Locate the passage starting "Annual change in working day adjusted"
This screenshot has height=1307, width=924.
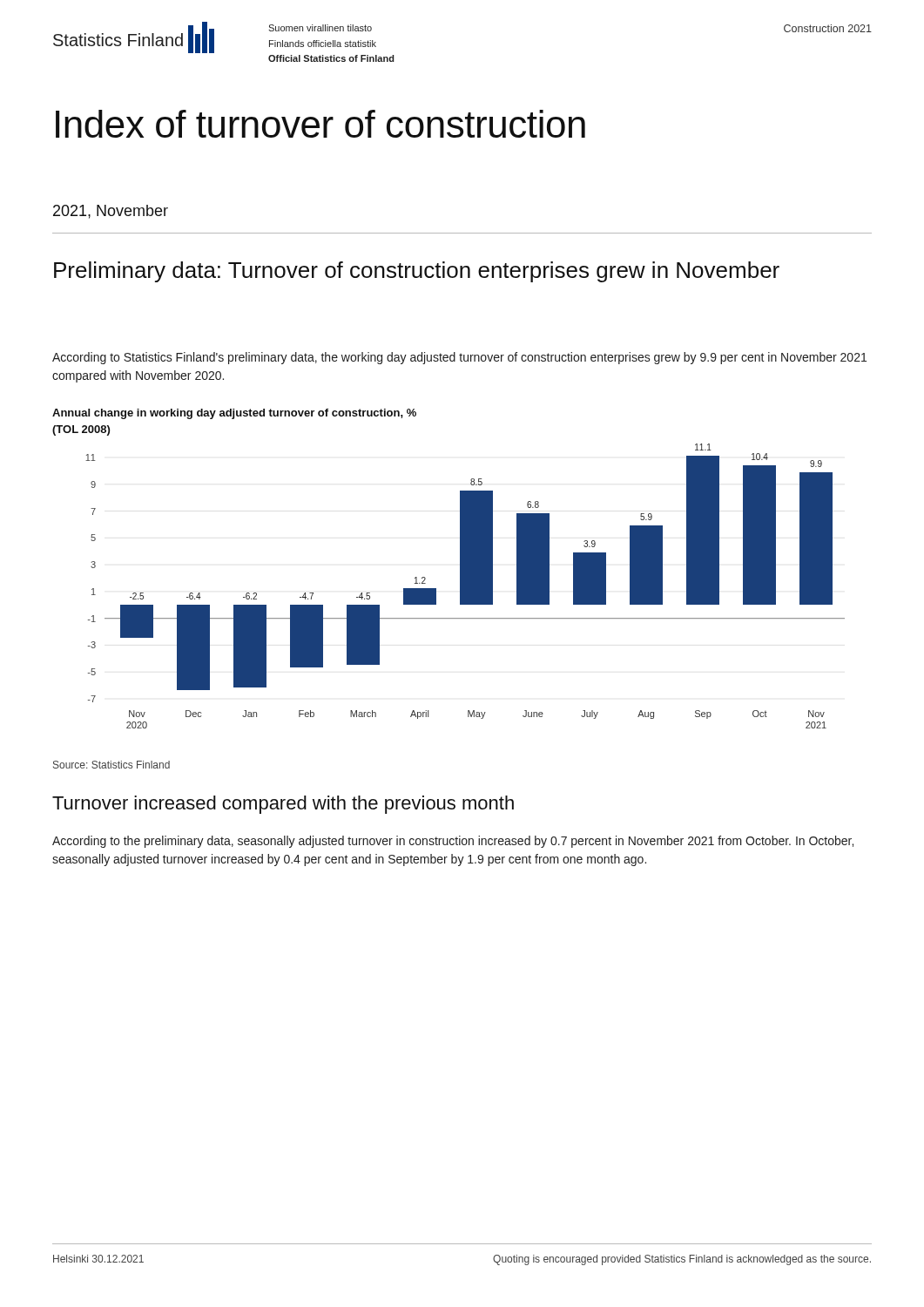pyautogui.click(x=234, y=414)
